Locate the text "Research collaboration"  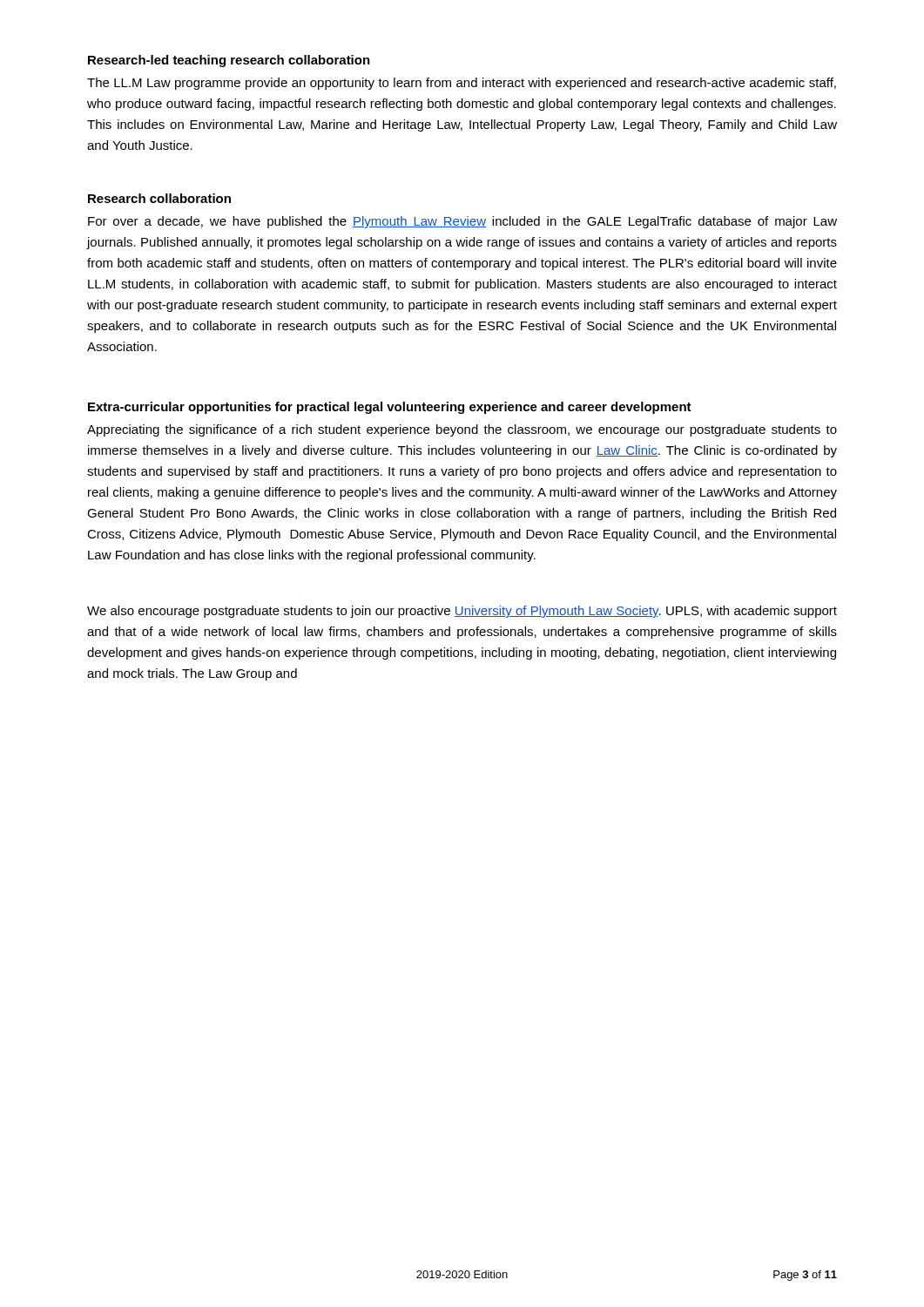click(159, 198)
